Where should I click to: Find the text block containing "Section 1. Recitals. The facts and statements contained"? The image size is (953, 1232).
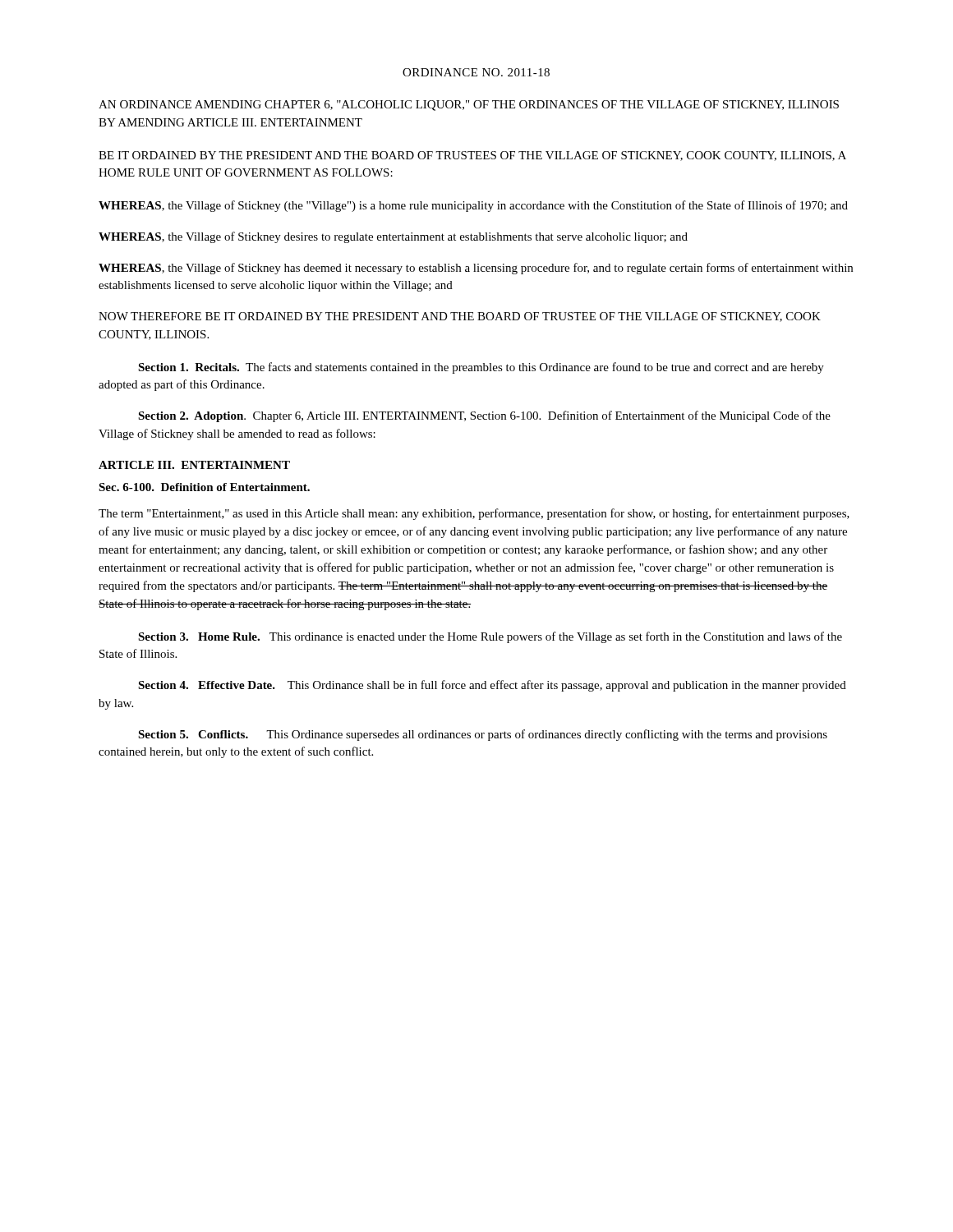(x=461, y=376)
